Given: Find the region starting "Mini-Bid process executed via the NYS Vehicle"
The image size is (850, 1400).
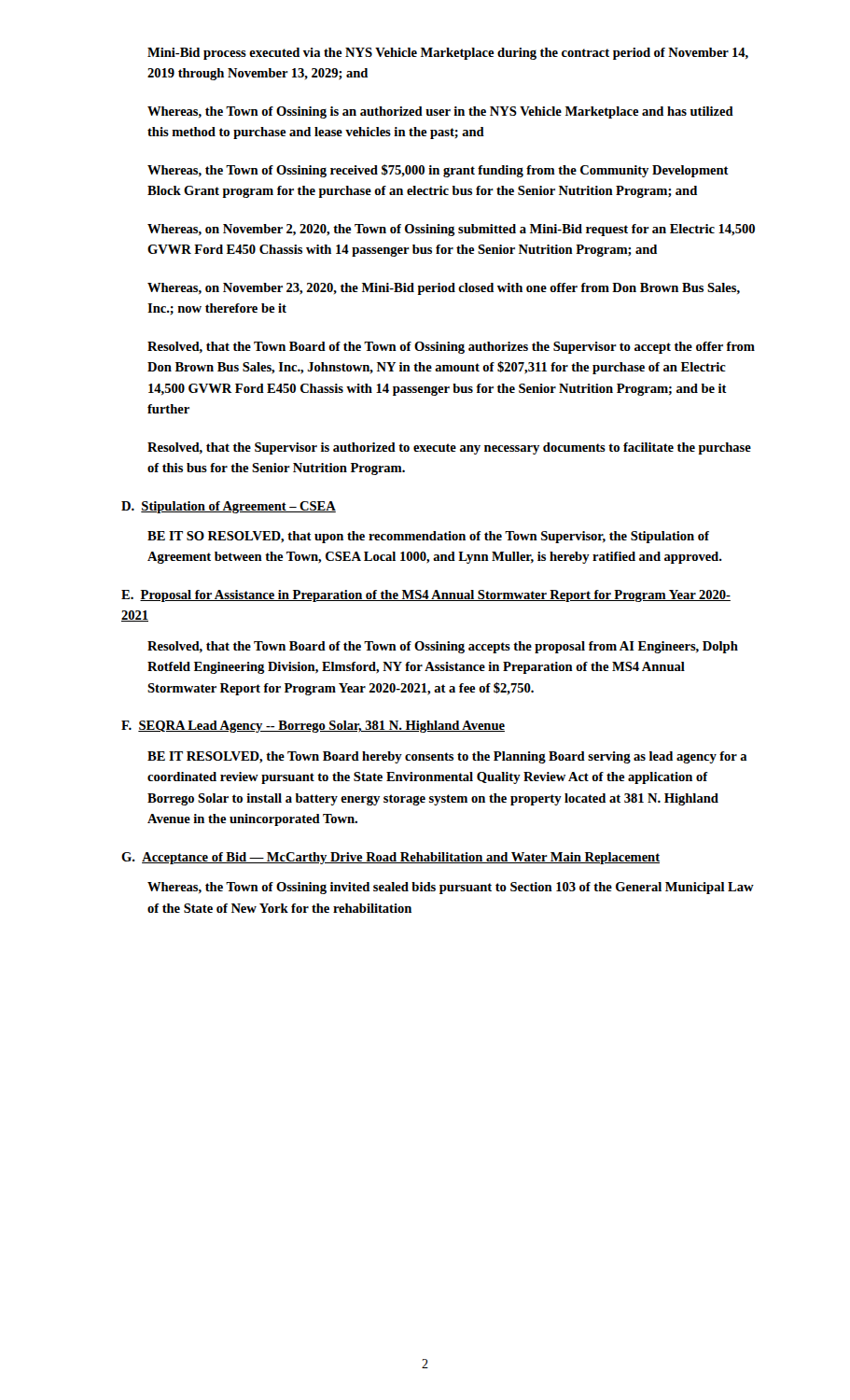Looking at the screenshot, I should tap(448, 63).
